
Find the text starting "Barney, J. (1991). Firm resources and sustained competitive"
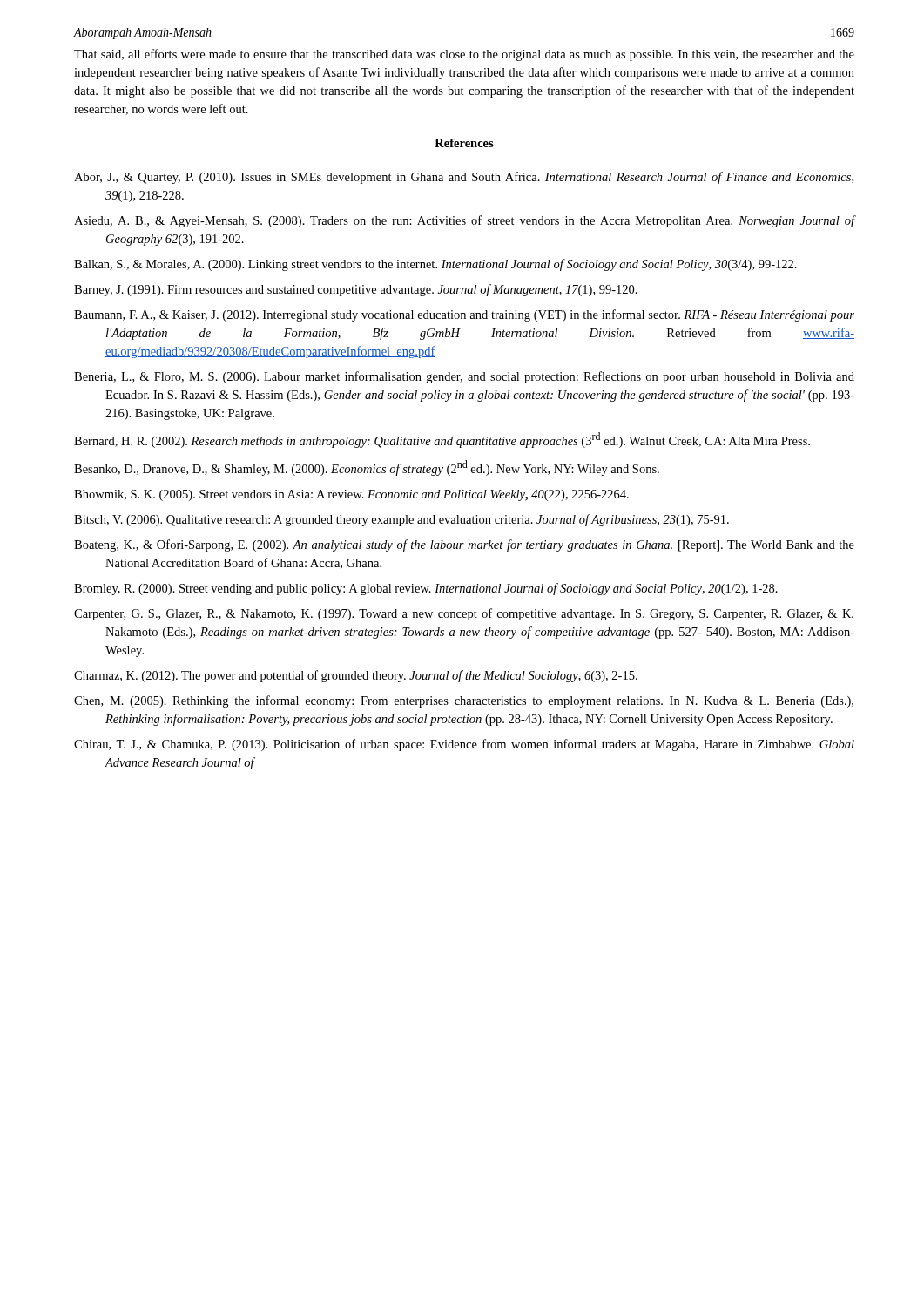point(356,289)
